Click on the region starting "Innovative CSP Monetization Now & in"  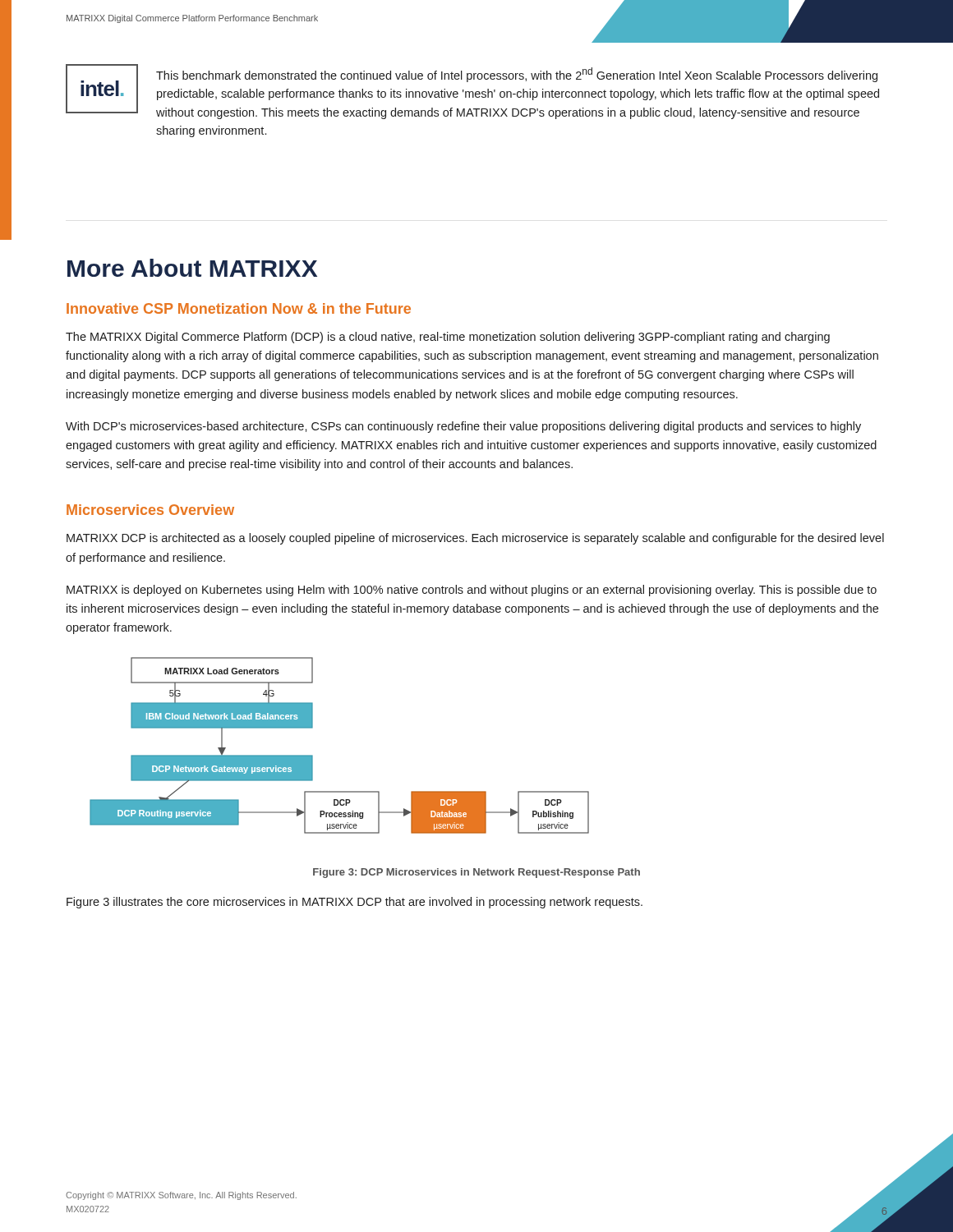pos(239,309)
